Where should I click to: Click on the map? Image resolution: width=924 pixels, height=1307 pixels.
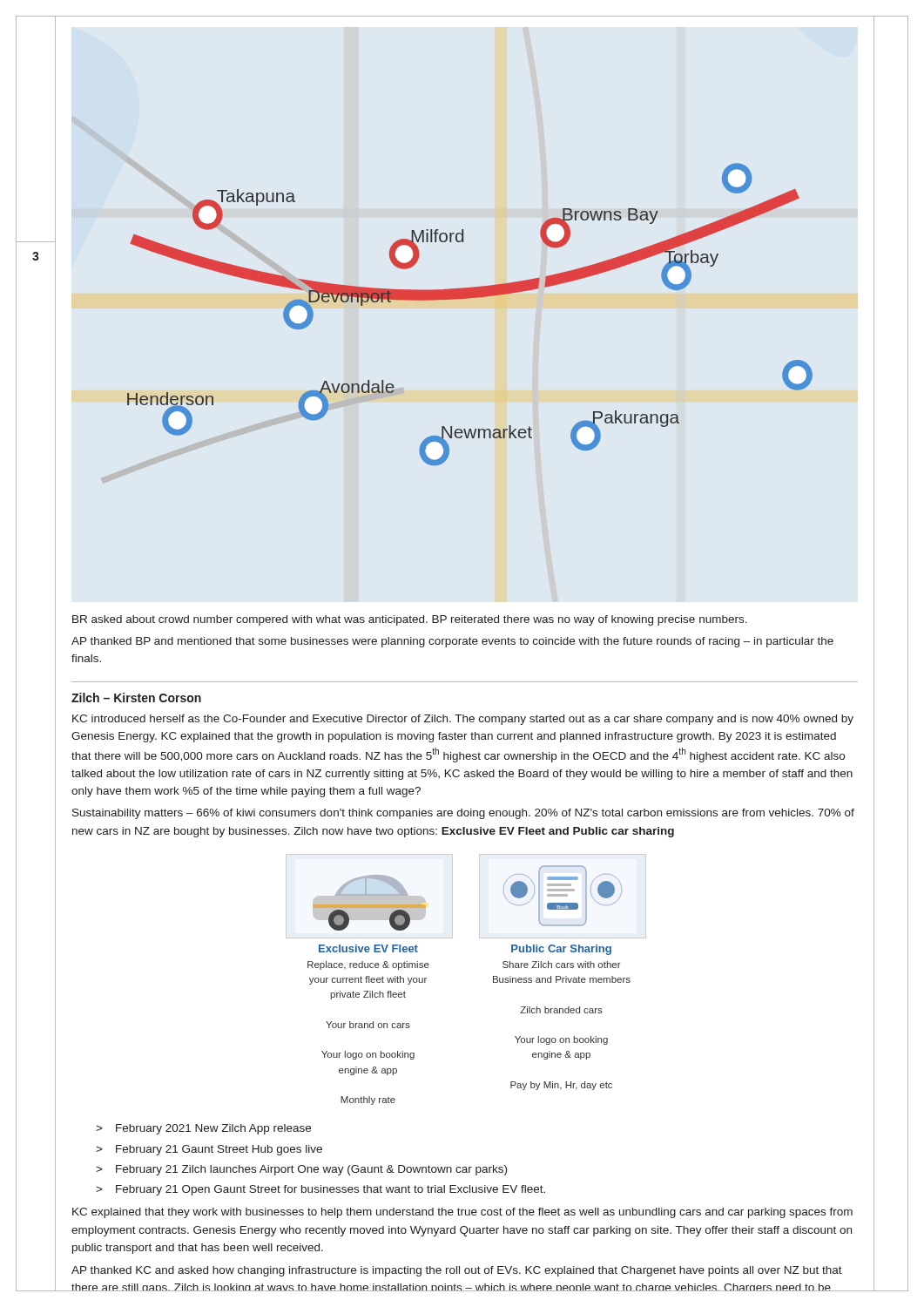click(x=465, y=315)
